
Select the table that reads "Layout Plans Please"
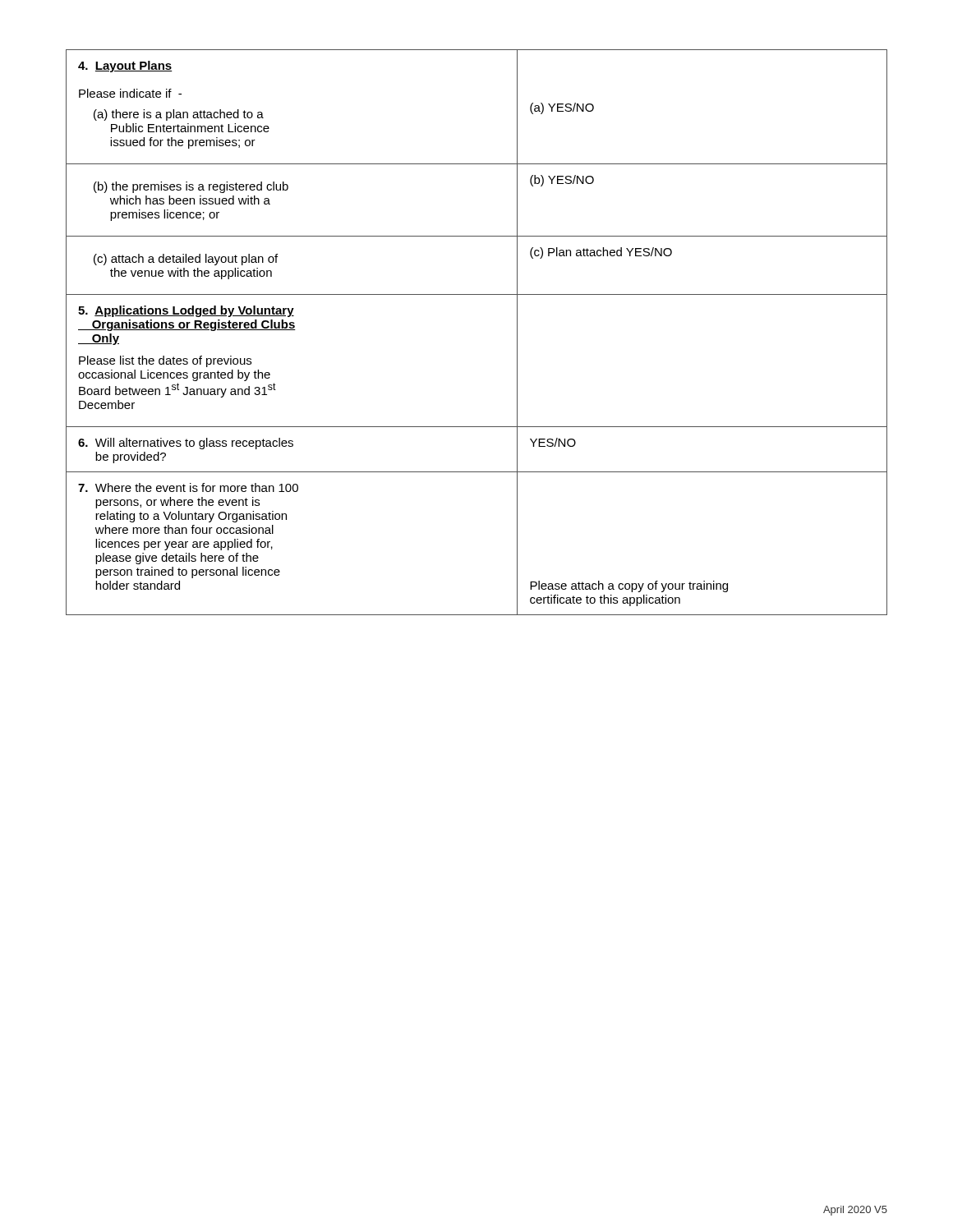pos(476,332)
